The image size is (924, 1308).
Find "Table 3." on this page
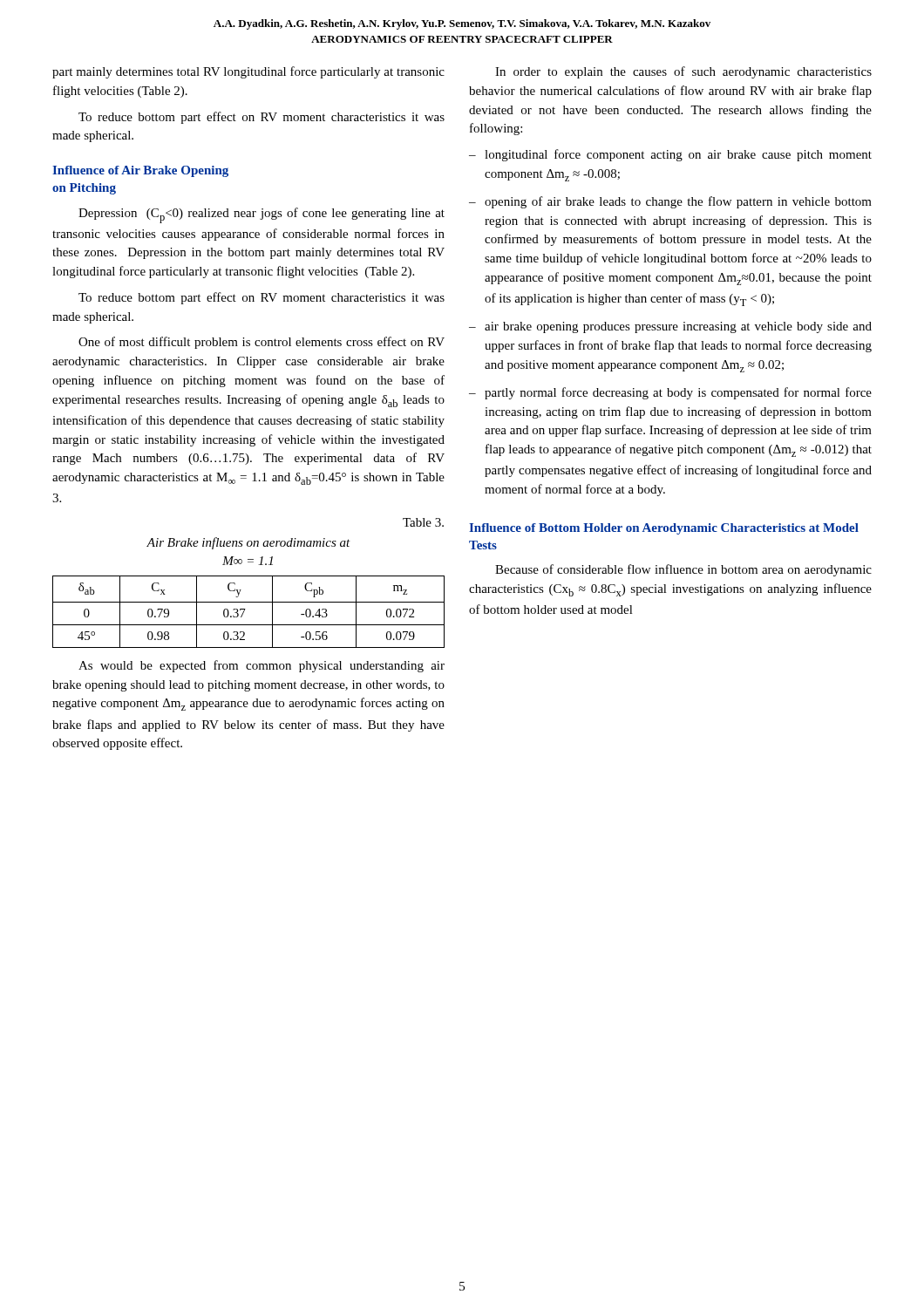(x=424, y=522)
